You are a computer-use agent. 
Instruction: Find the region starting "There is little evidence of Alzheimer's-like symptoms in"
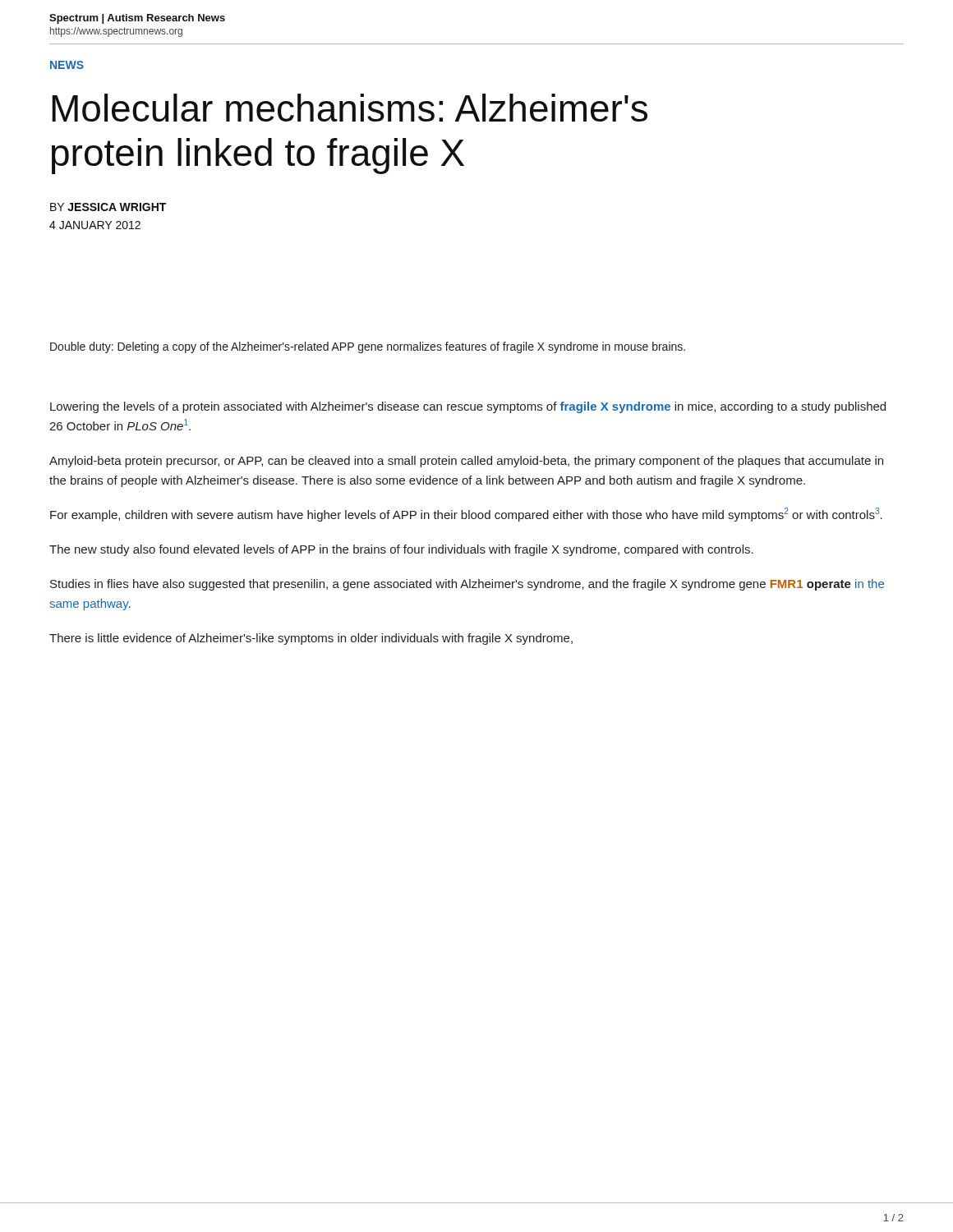[x=476, y=638]
